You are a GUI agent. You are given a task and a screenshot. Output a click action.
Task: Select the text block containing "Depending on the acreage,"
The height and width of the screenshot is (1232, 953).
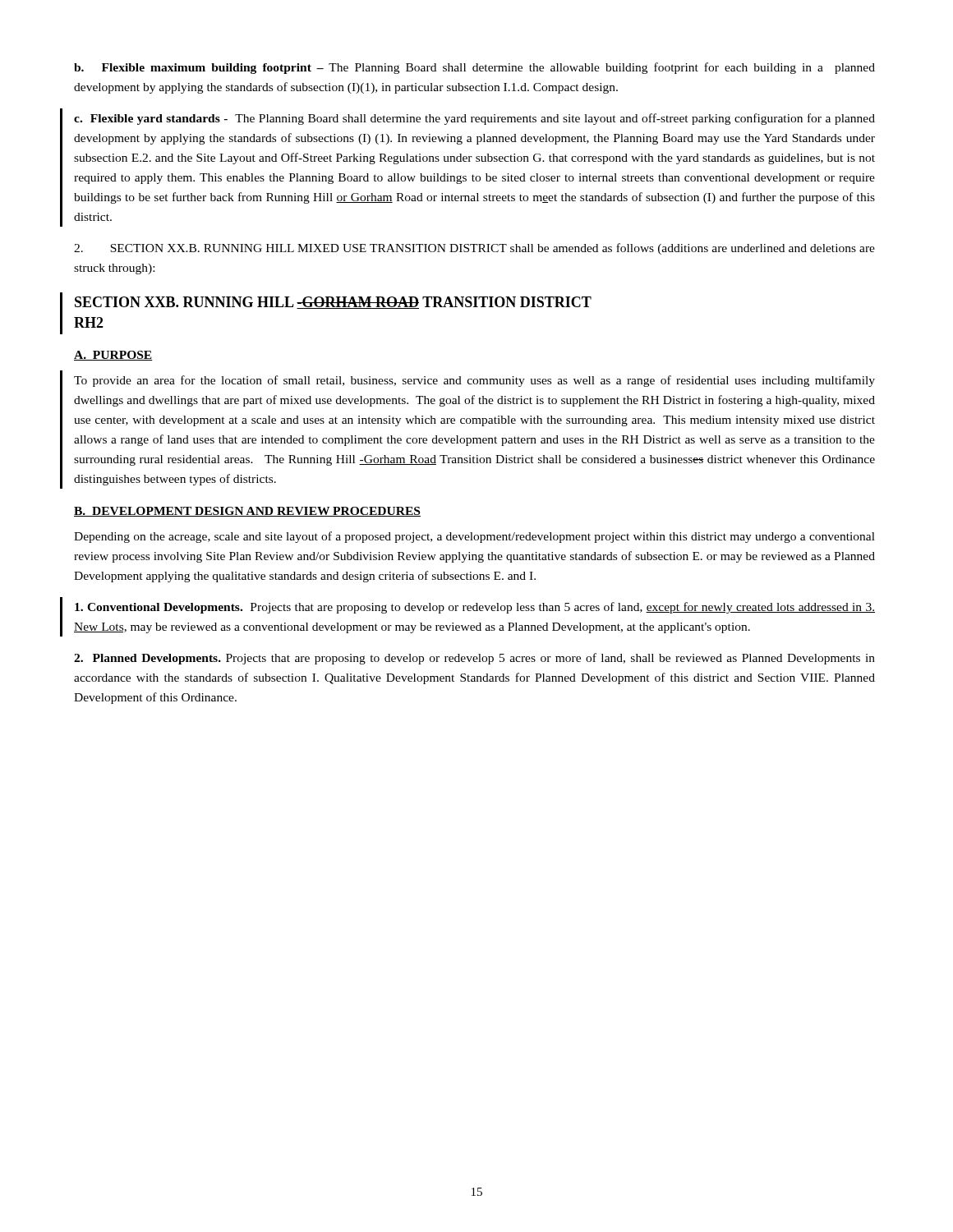coord(474,555)
